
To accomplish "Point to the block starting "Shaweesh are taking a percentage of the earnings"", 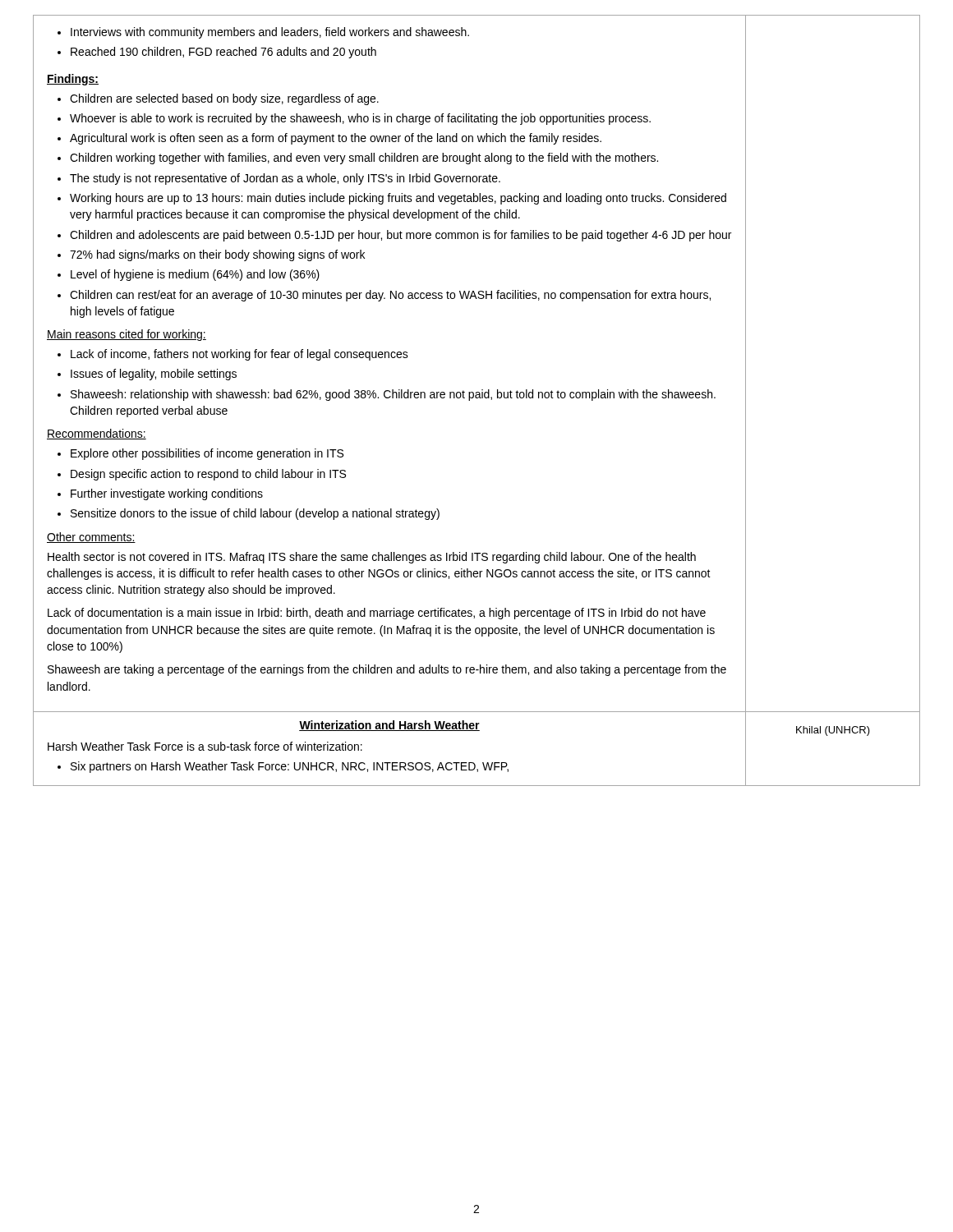I will point(387,678).
